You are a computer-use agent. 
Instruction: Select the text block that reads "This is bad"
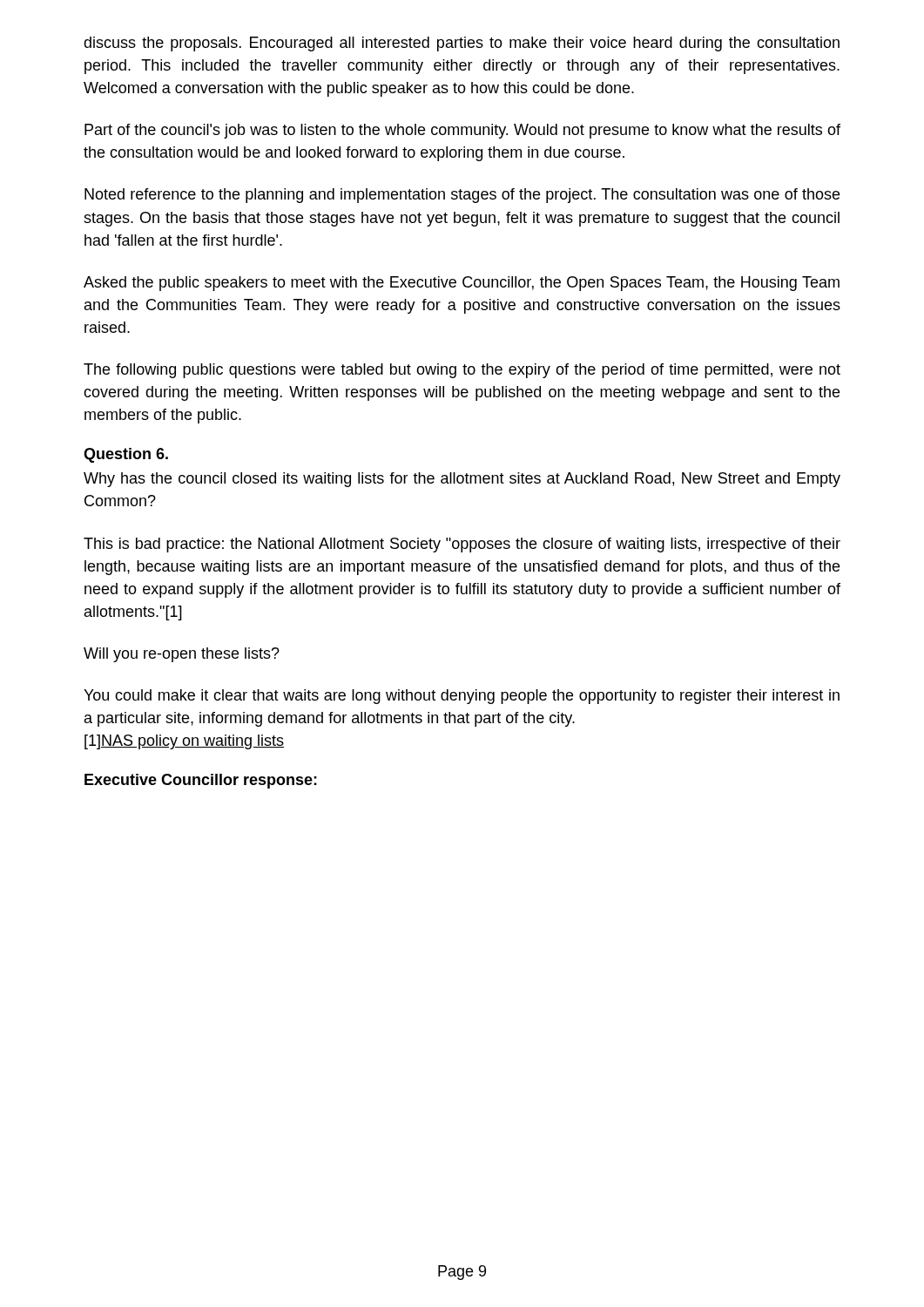[462, 577]
